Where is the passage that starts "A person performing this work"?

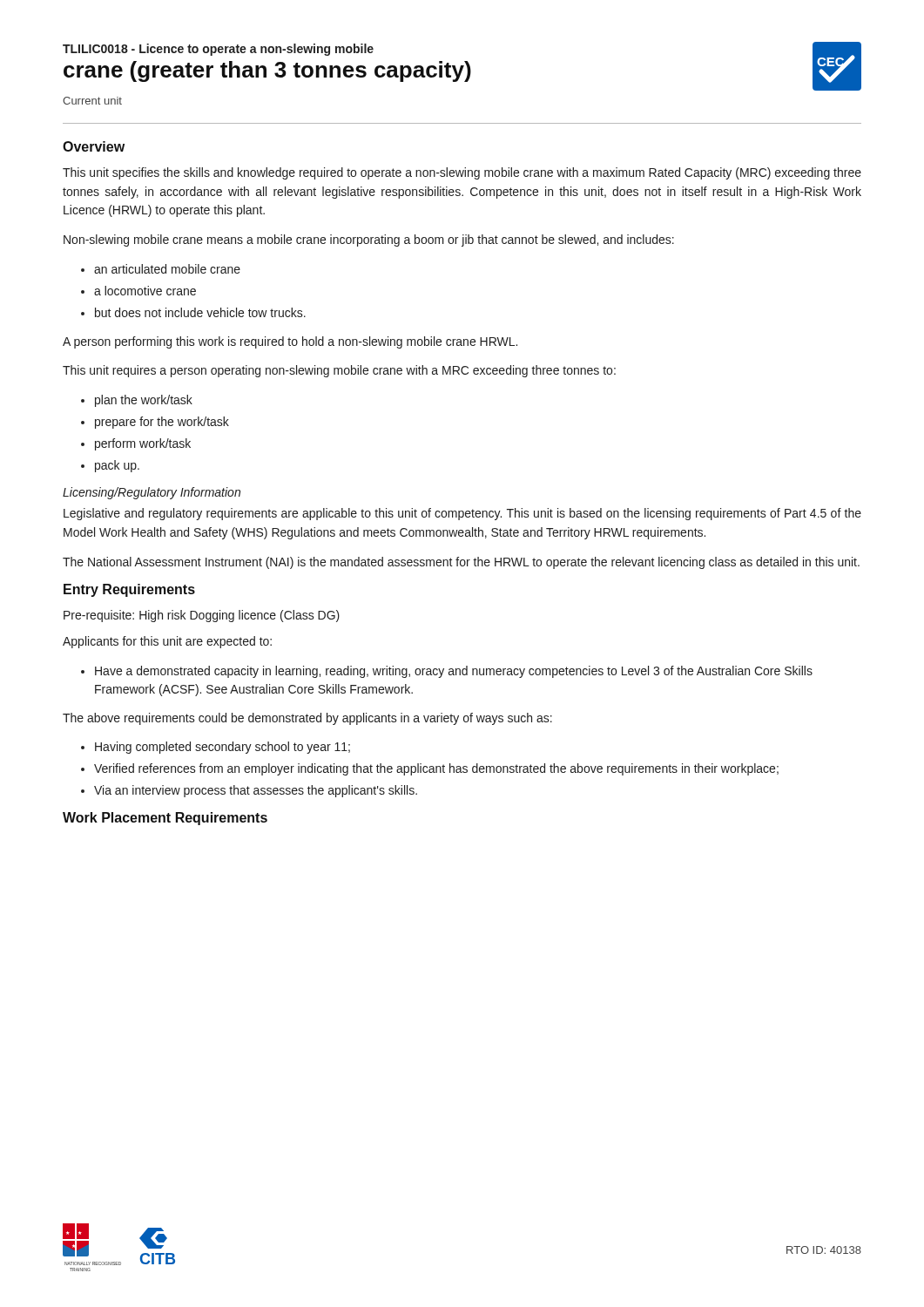[x=462, y=342]
